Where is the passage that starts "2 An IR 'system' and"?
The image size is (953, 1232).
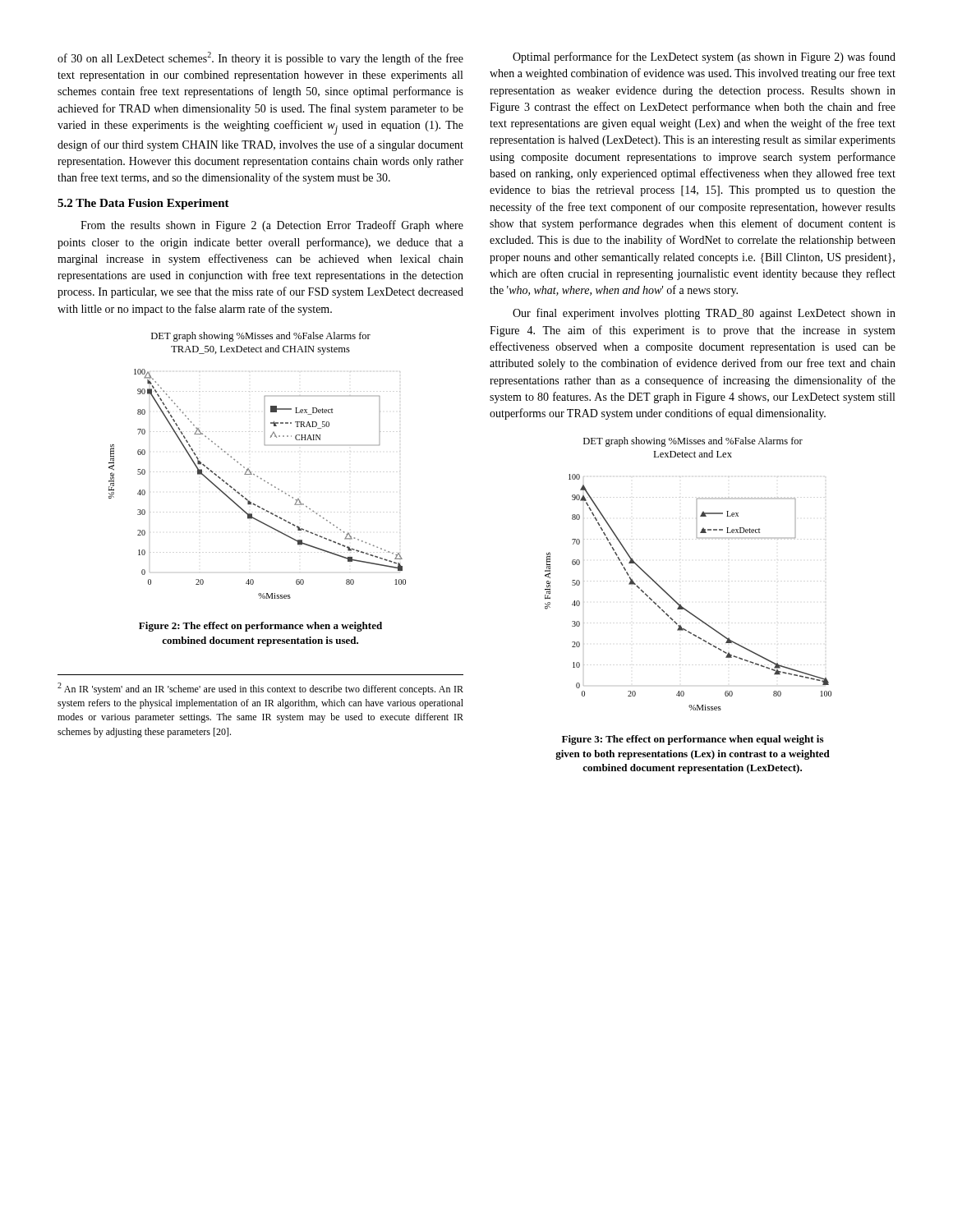(260, 710)
